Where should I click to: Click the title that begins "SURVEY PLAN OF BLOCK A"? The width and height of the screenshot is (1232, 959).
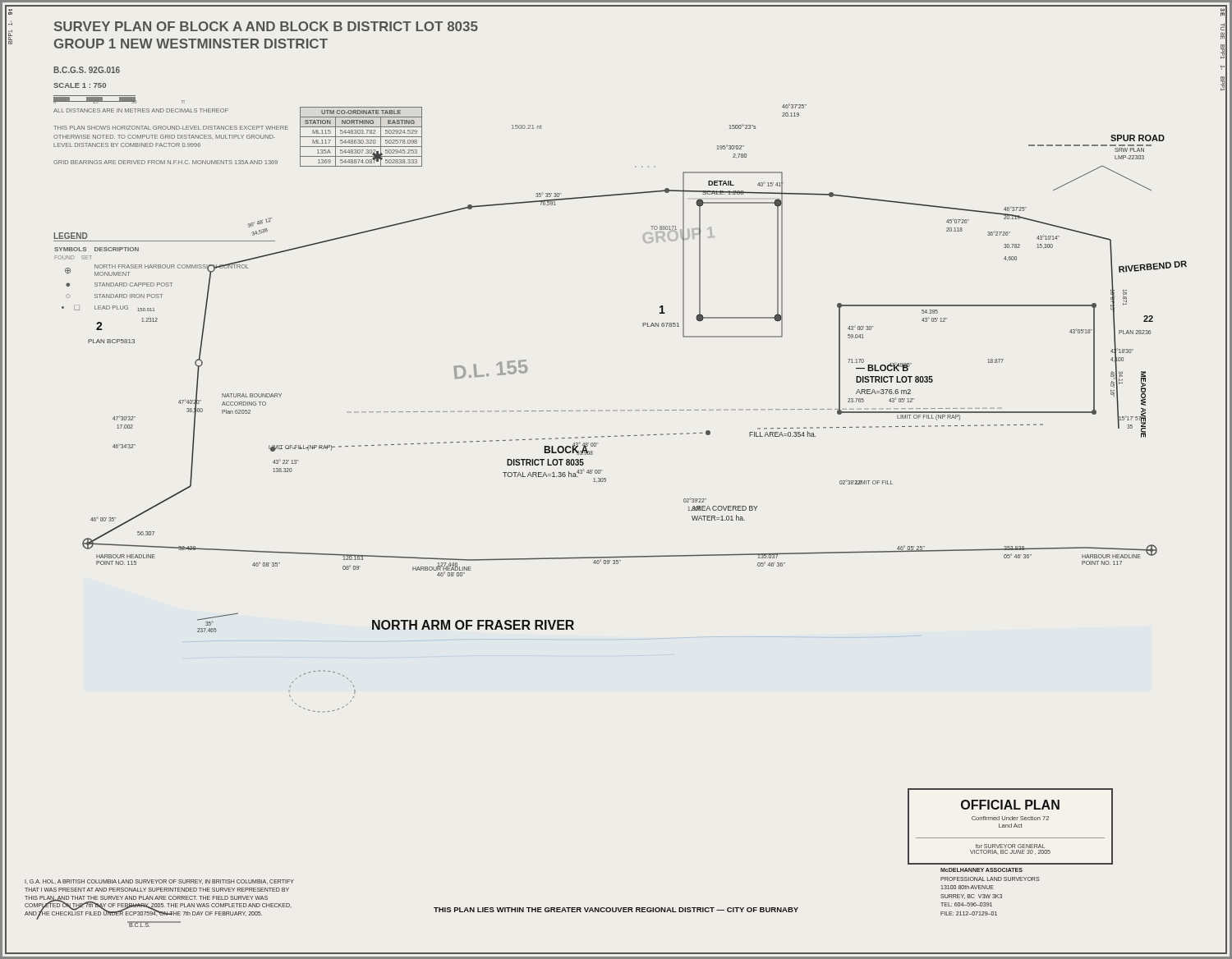point(267,35)
